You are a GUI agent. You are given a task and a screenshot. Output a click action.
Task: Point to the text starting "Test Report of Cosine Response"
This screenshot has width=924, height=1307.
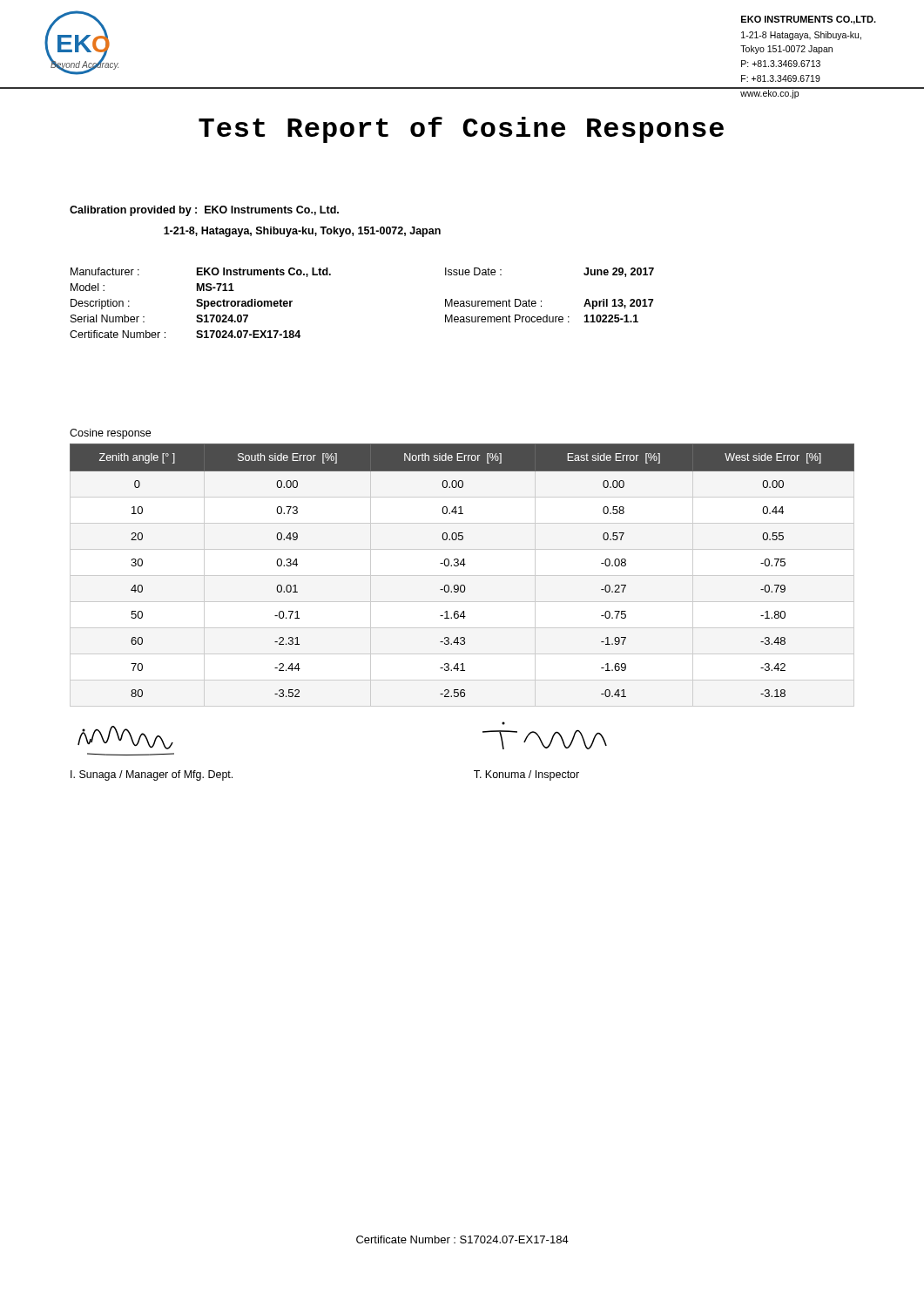click(x=462, y=129)
